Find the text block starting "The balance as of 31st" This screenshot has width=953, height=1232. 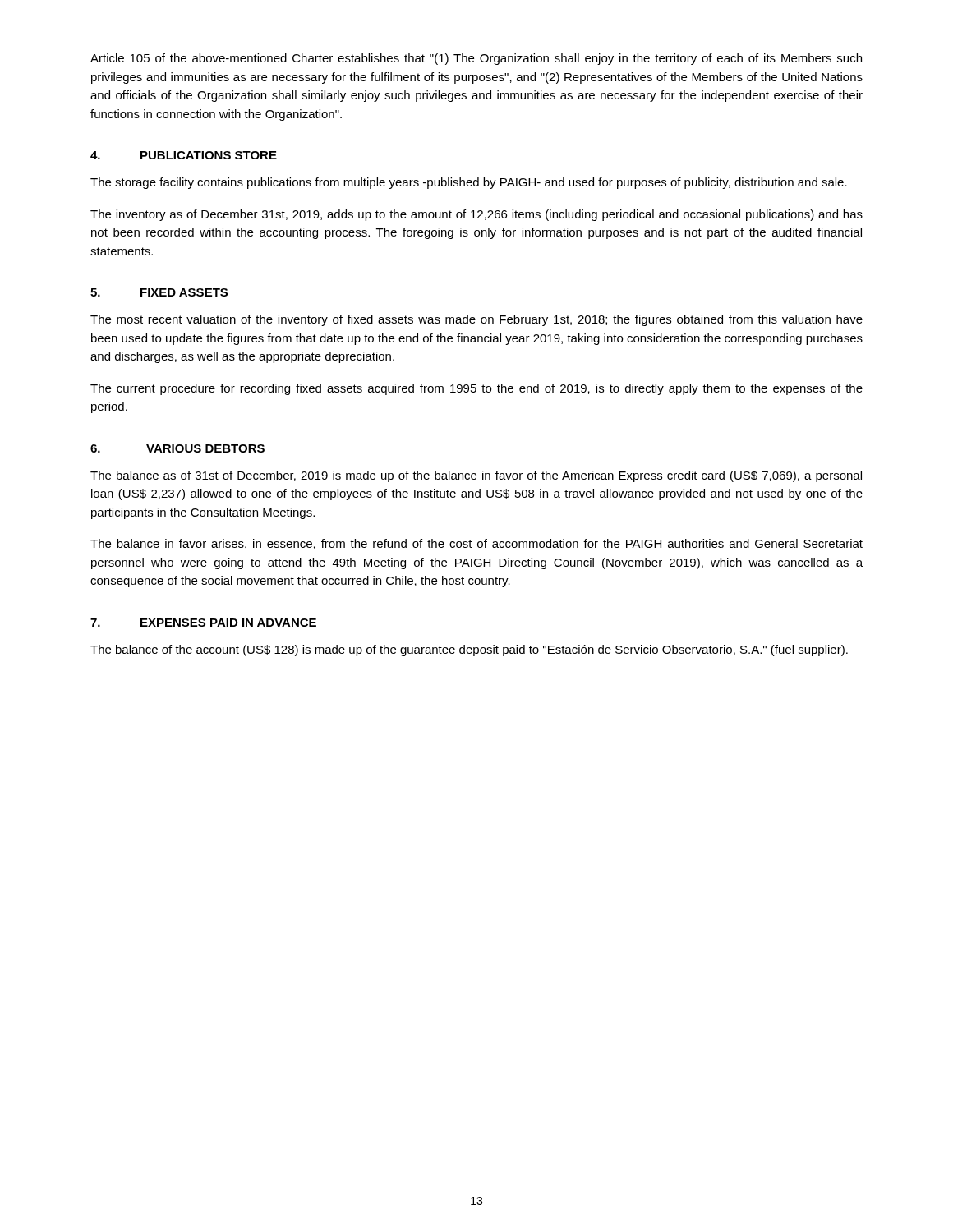tap(476, 494)
